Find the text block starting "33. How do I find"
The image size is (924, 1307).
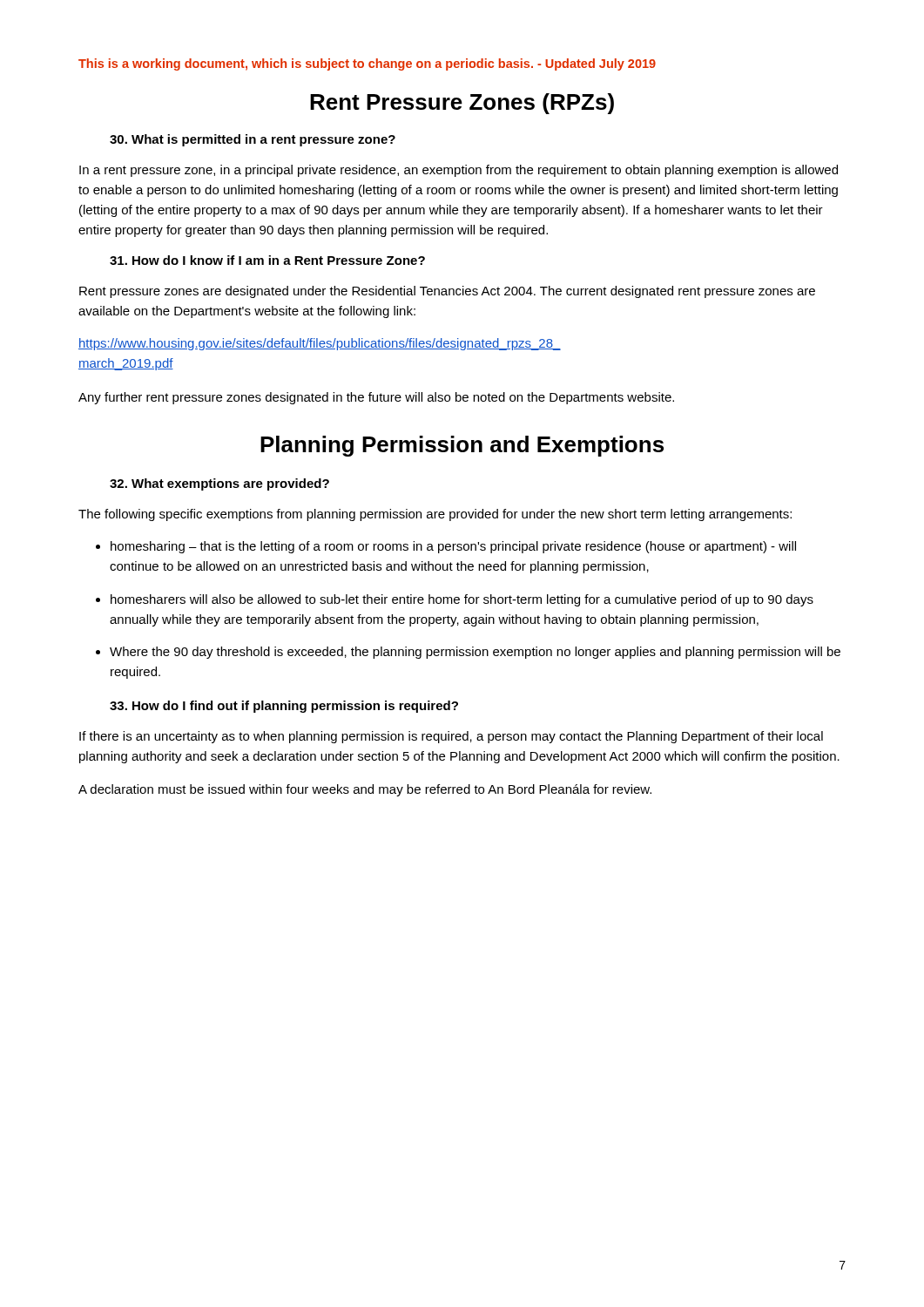click(462, 705)
